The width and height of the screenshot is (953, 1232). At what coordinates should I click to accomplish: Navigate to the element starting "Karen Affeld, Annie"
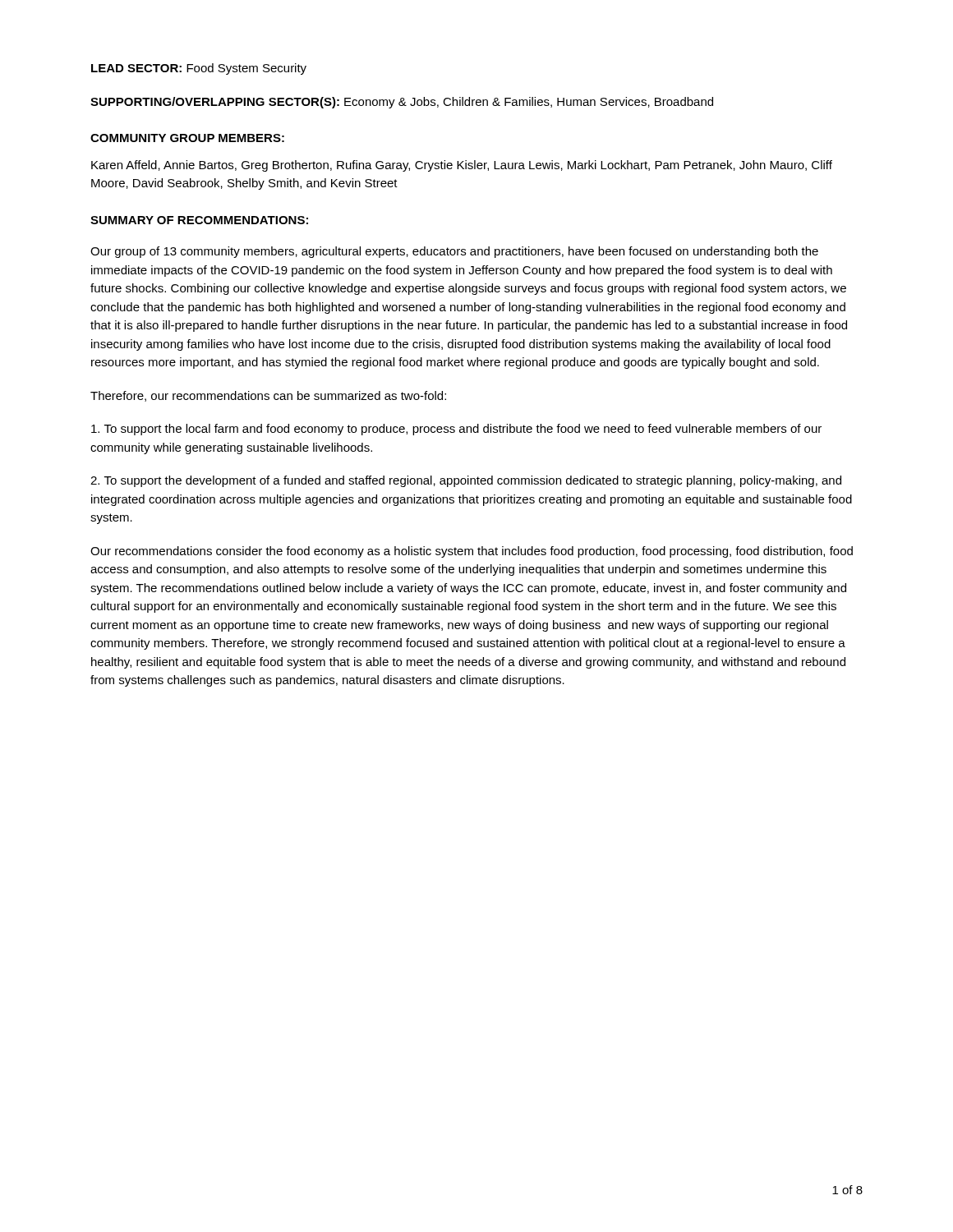pyautogui.click(x=476, y=174)
